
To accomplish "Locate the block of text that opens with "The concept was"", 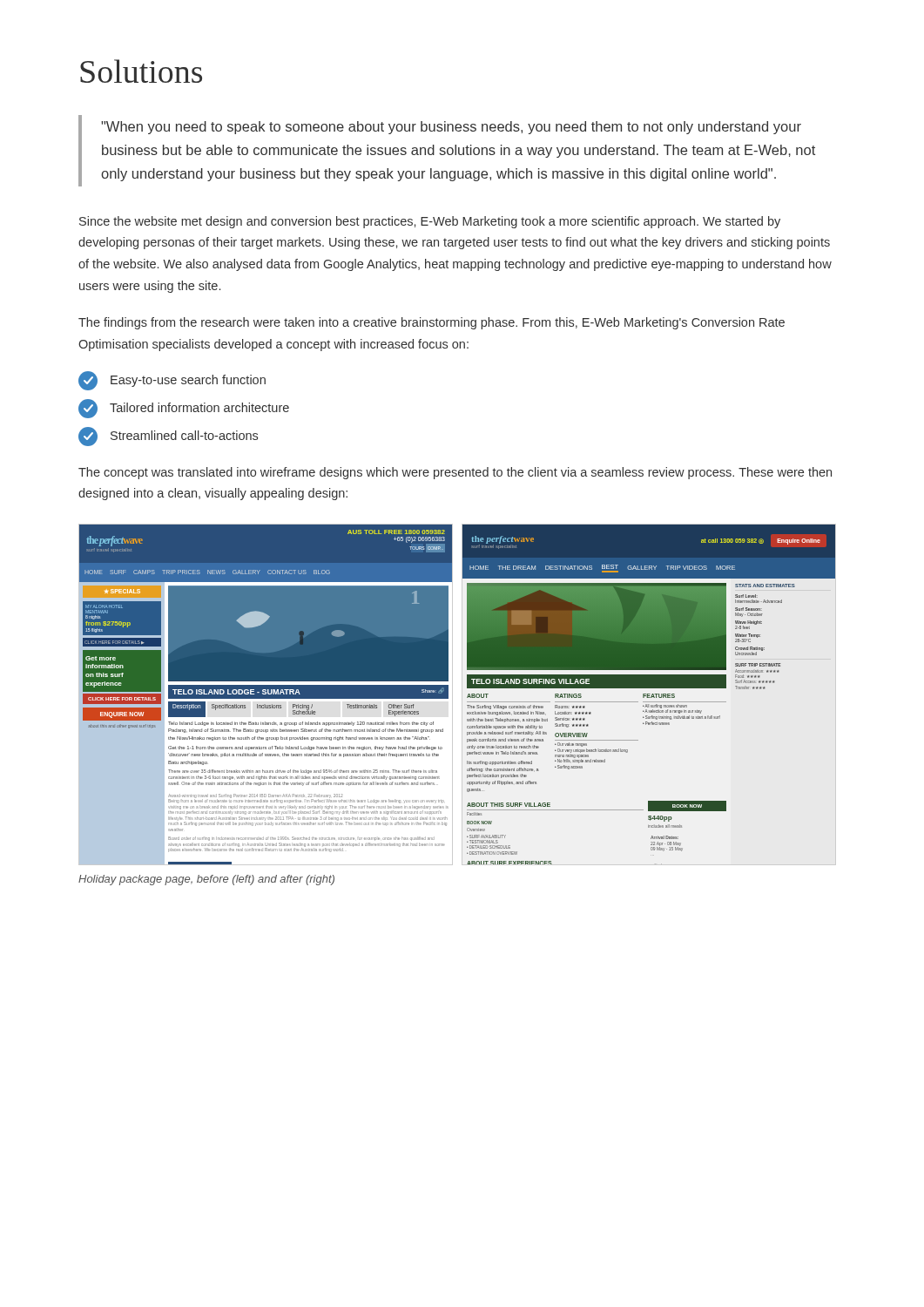I will (x=456, y=483).
